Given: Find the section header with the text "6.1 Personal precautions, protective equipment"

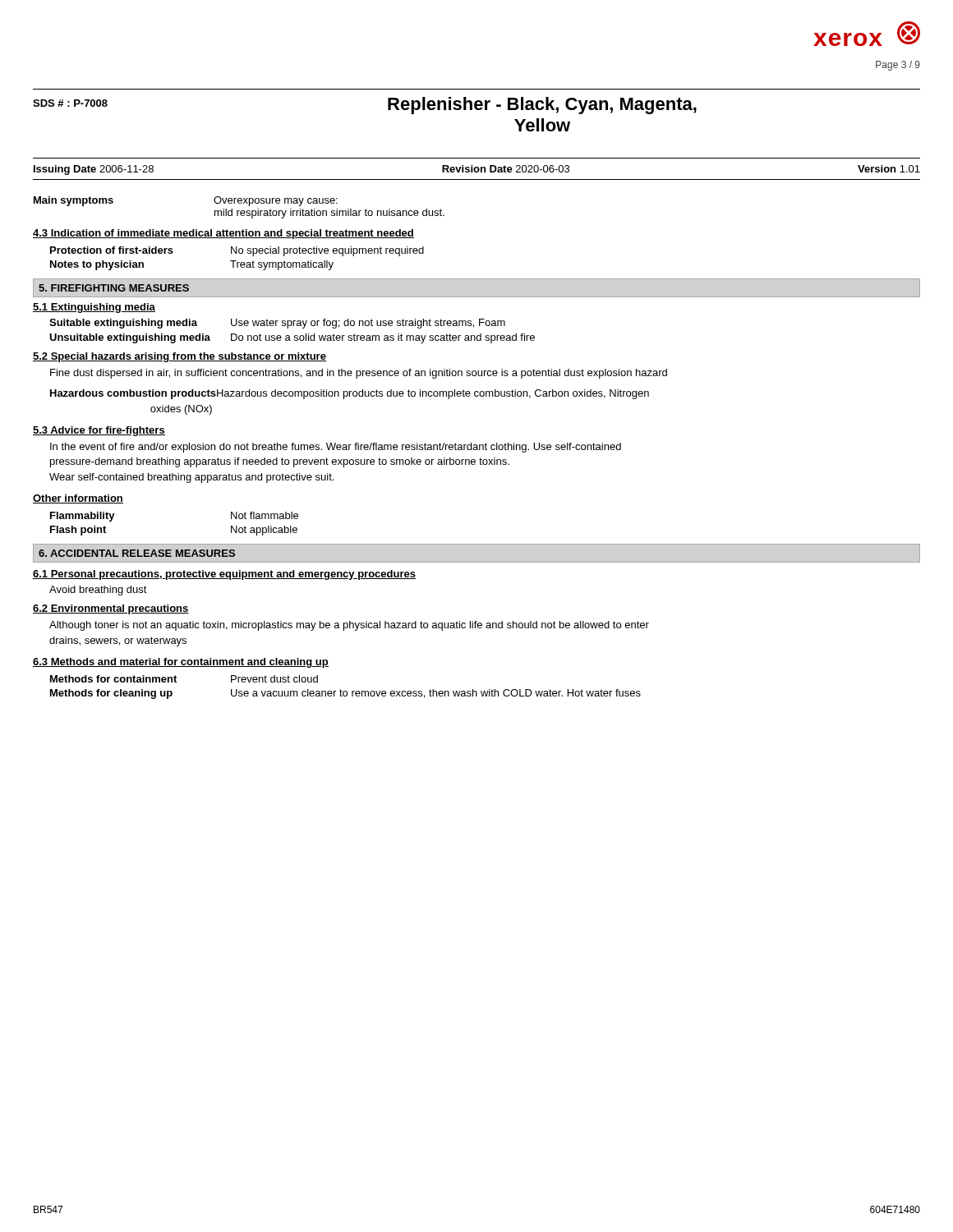Looking at the screenshot, I should click(224, 574).
